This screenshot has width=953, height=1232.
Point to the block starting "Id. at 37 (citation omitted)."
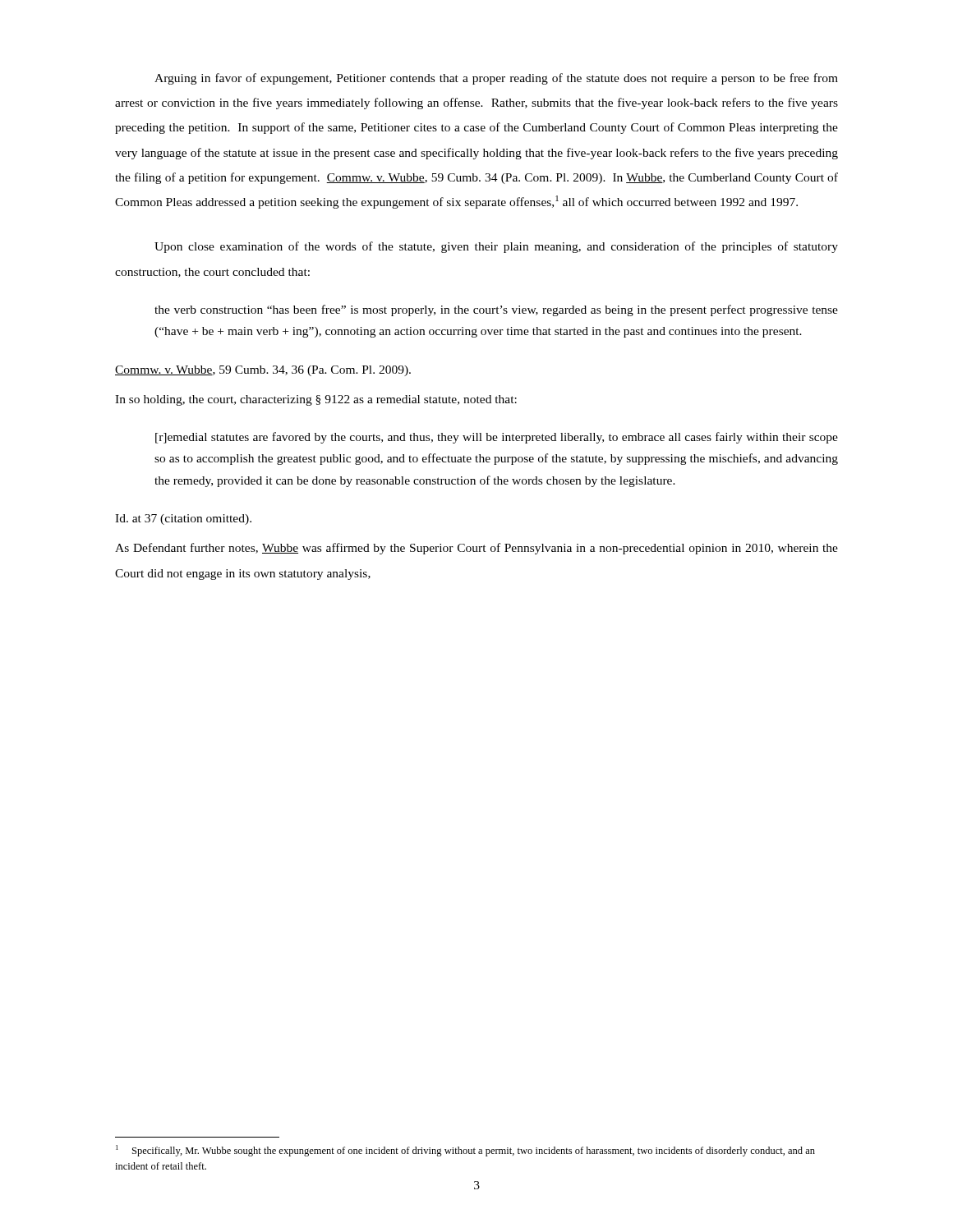pos(183,519)
